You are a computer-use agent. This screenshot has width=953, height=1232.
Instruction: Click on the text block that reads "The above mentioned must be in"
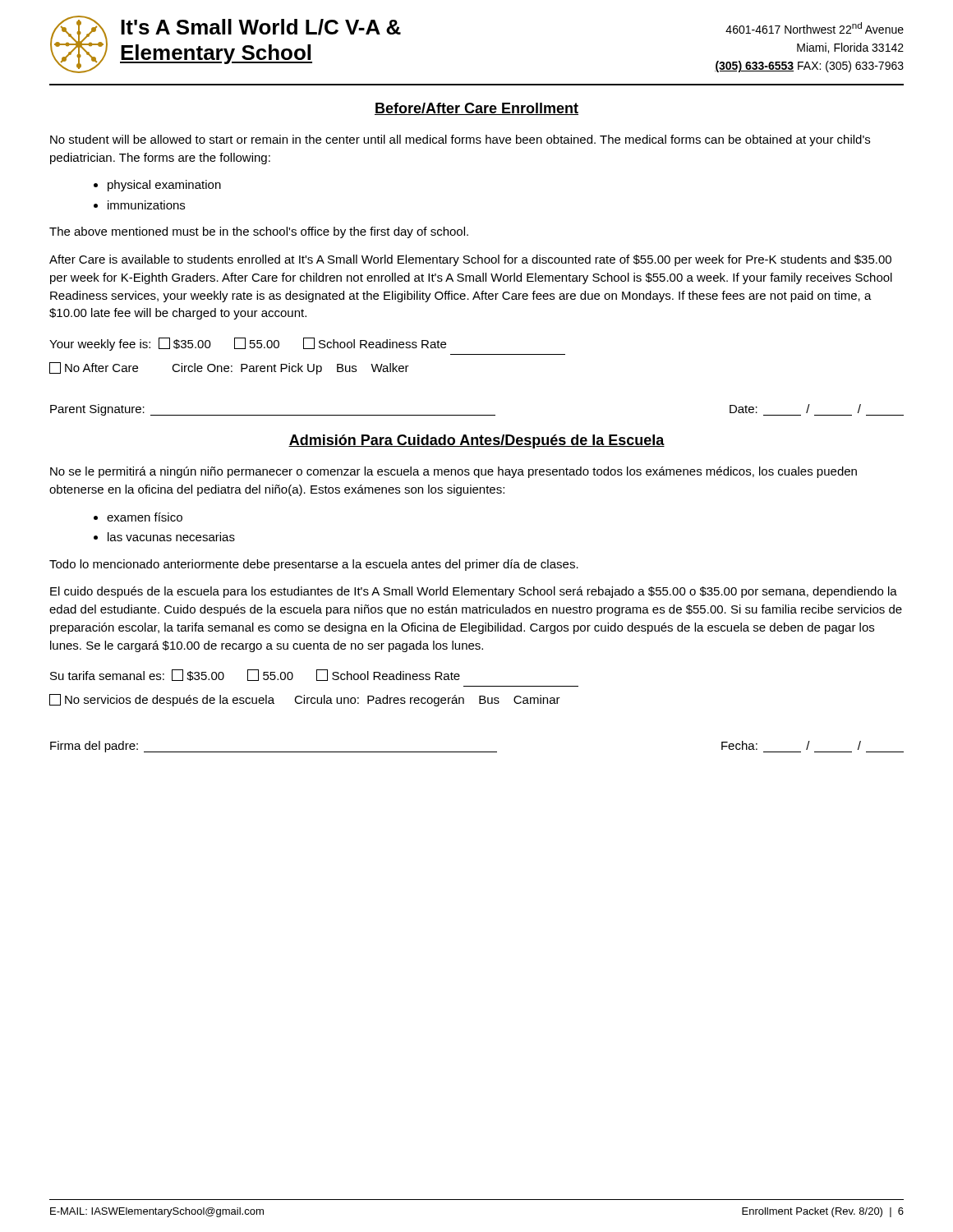click(x=259, y=231)
